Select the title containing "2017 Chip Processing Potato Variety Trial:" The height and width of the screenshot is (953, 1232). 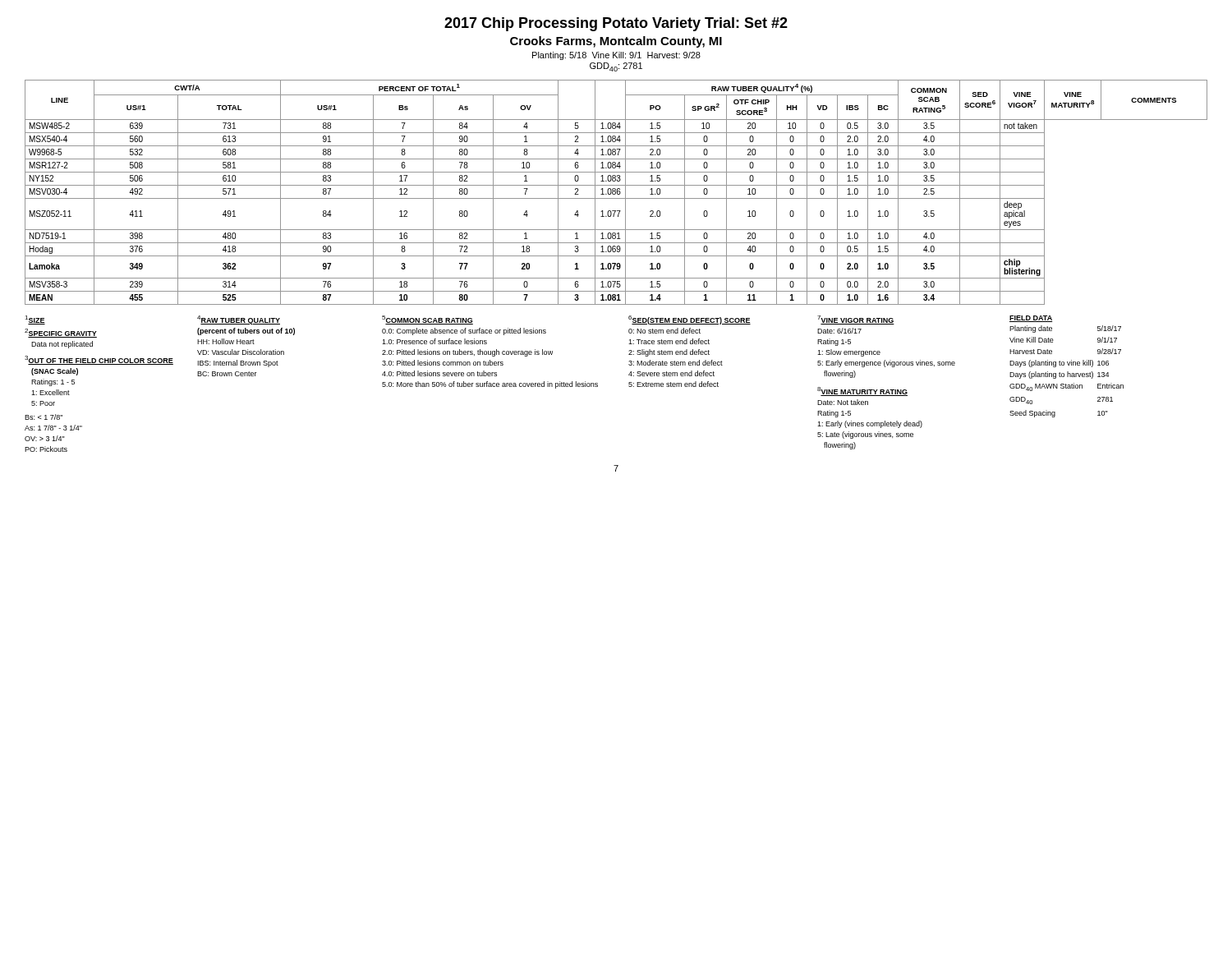[x=616, y=23]
